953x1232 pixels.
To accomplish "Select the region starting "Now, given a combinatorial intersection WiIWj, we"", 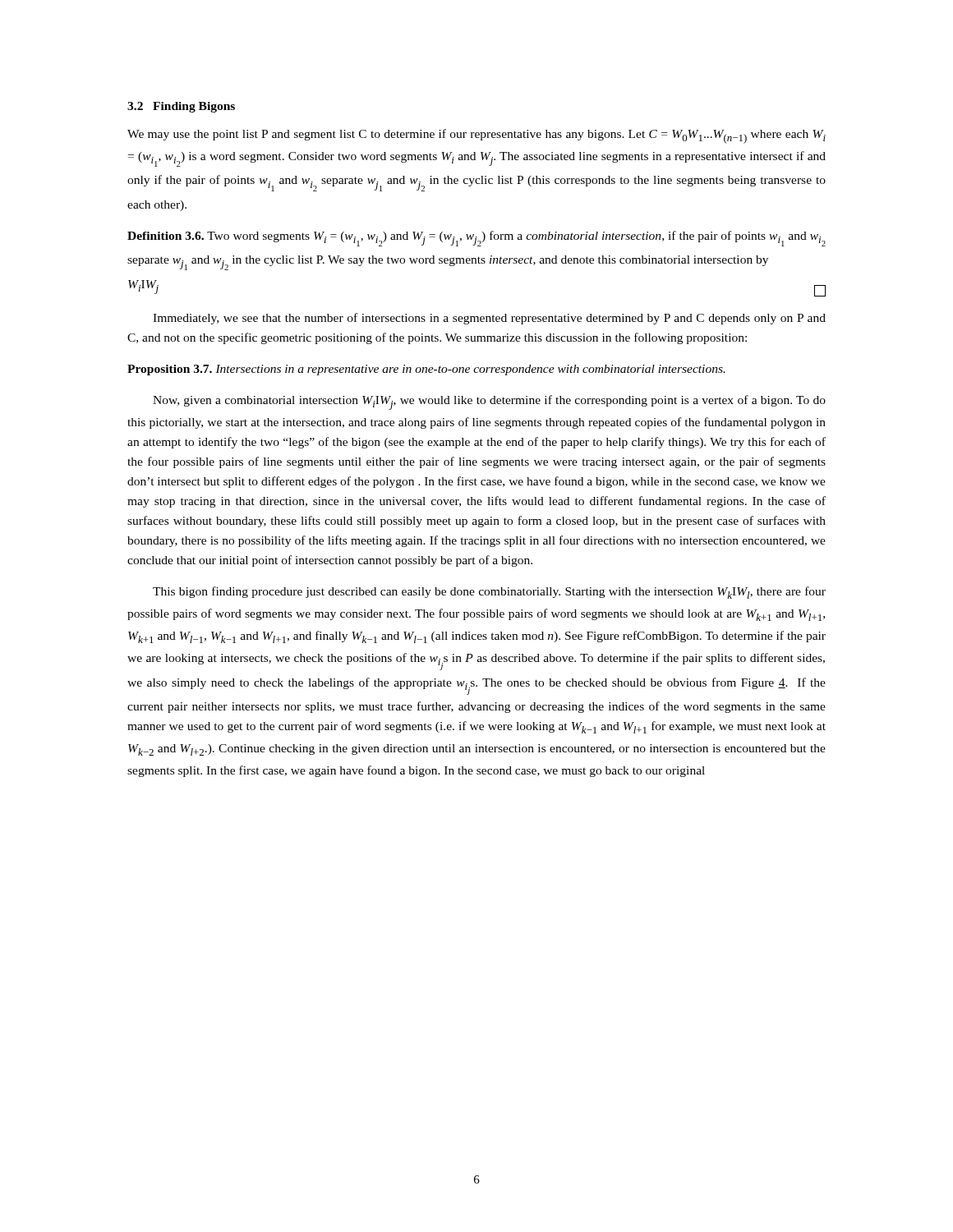I will 476,479.
